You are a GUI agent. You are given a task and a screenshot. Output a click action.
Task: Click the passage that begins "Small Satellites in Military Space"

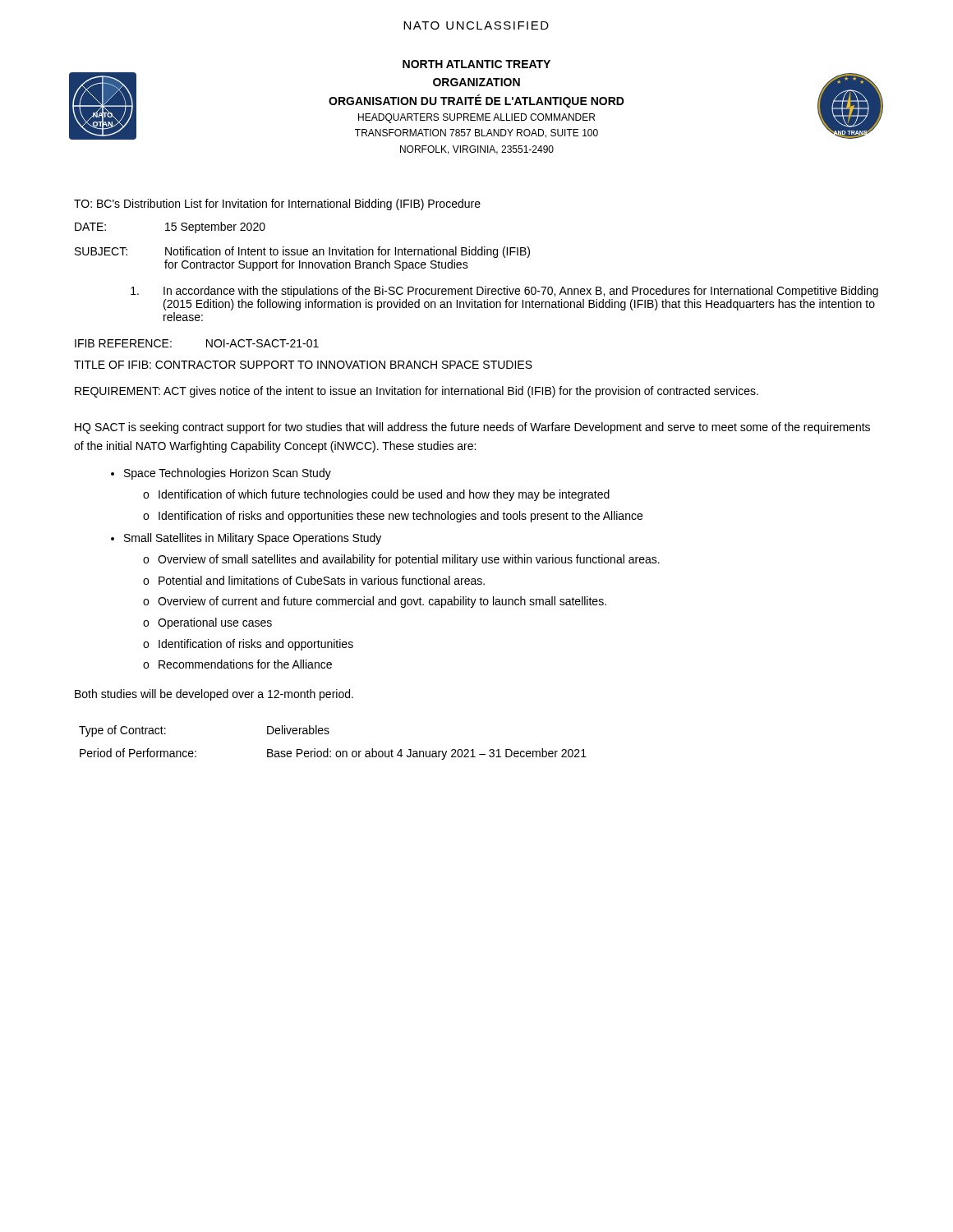[501, 603]
